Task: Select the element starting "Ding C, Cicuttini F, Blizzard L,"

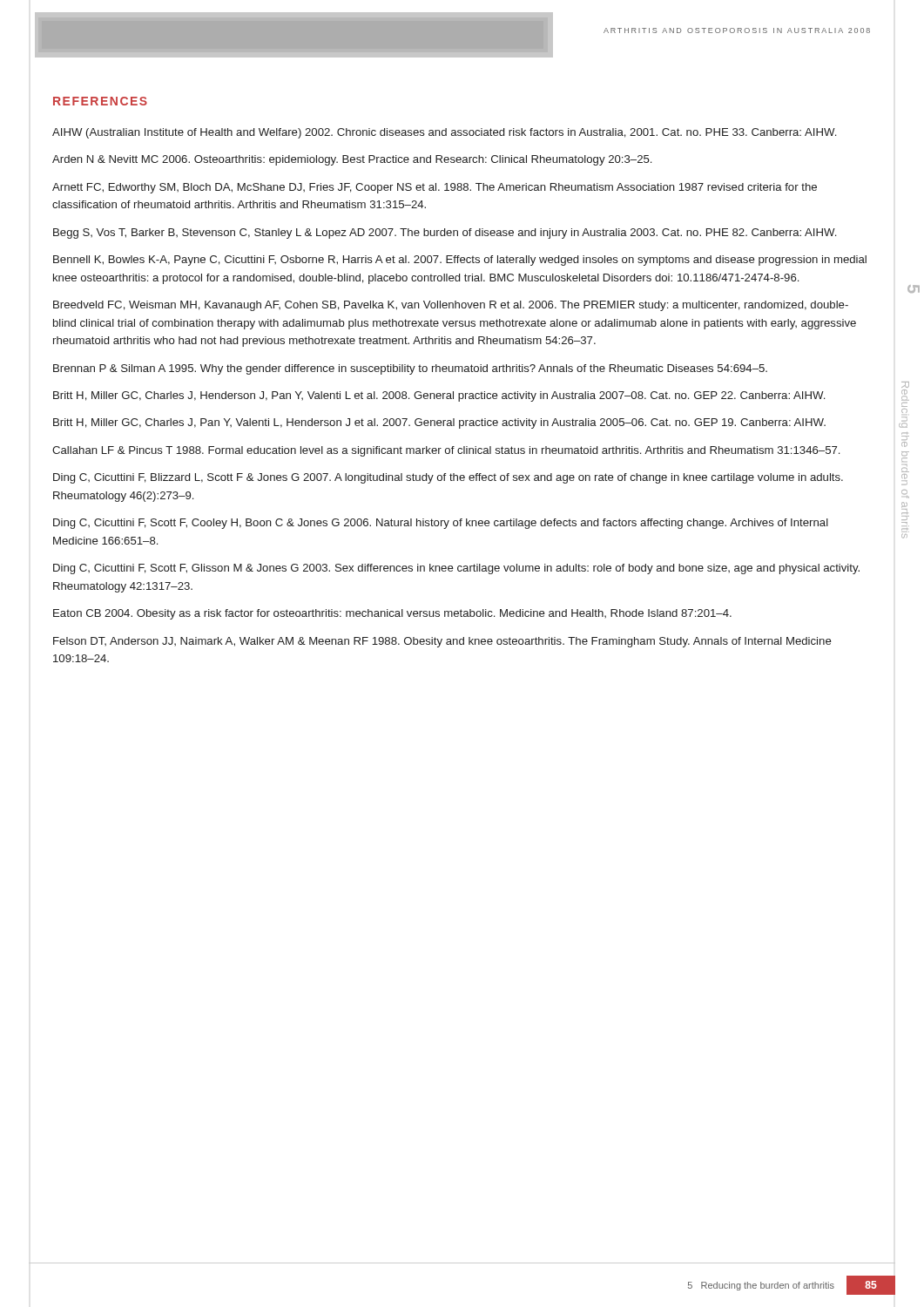Action: click(448, 486)
